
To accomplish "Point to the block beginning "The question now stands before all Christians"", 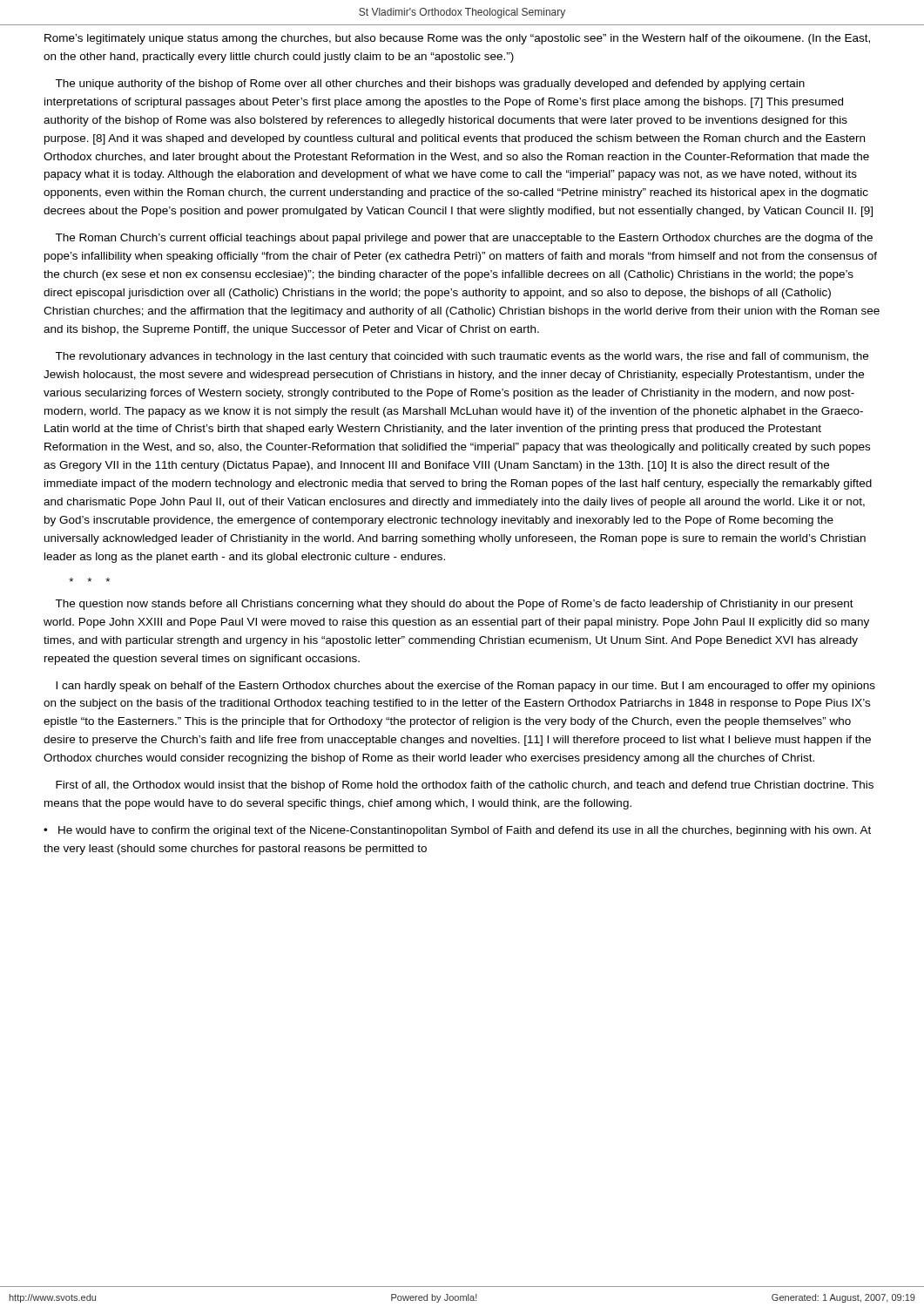I will tap(462, 631).
